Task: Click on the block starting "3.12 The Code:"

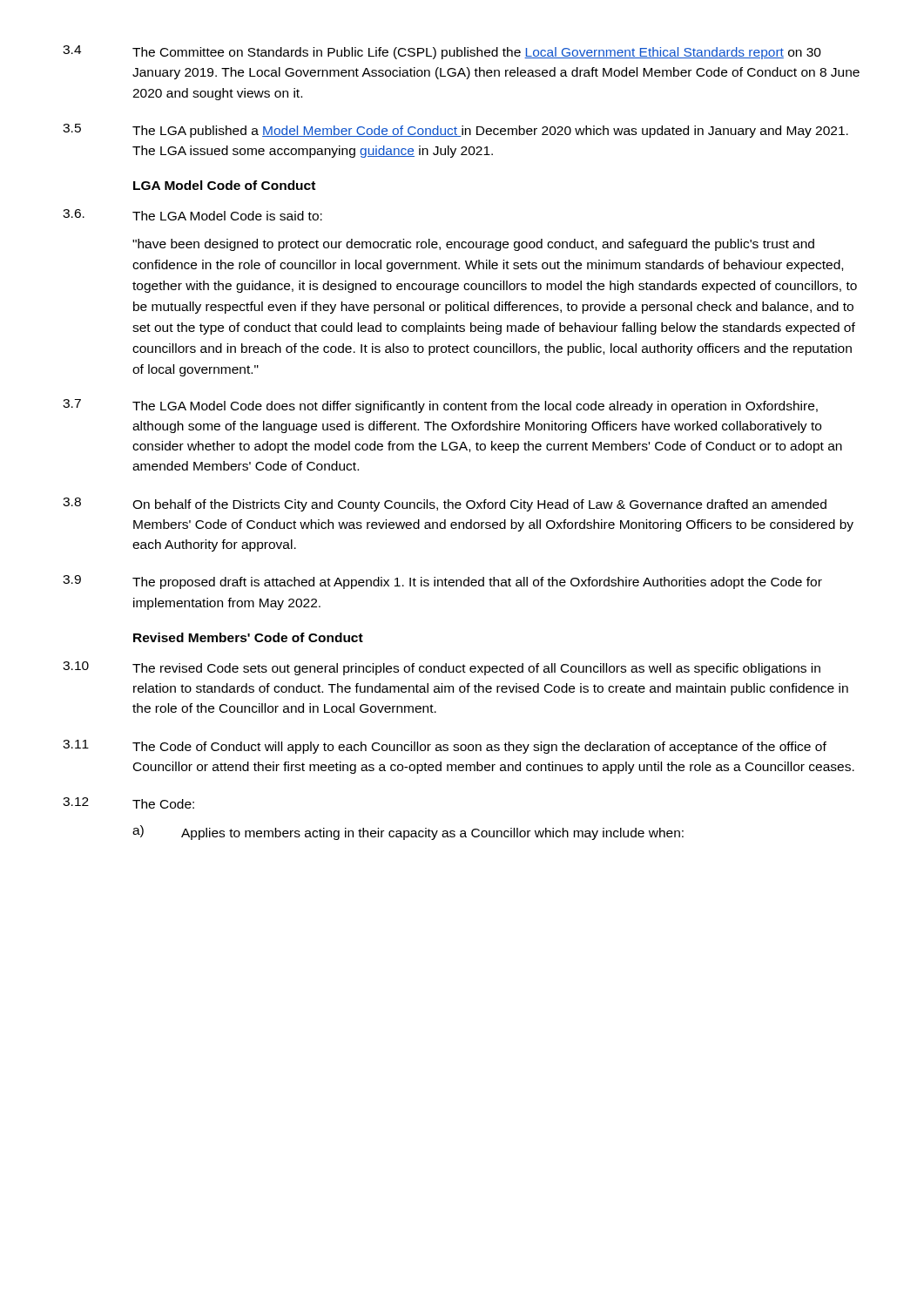Action: click(78, 803)
